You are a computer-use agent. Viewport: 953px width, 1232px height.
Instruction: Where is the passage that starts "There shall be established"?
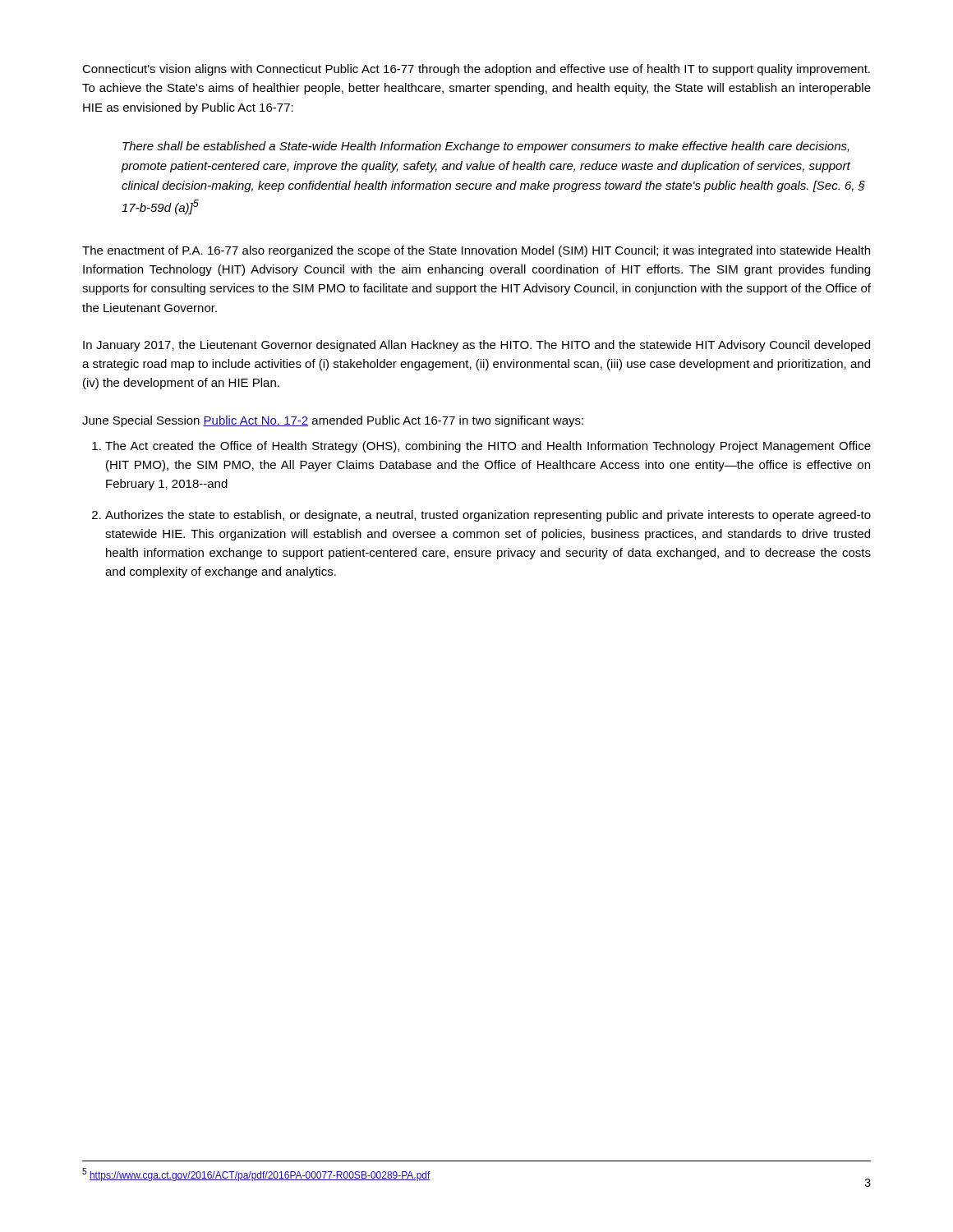point(493,176)
